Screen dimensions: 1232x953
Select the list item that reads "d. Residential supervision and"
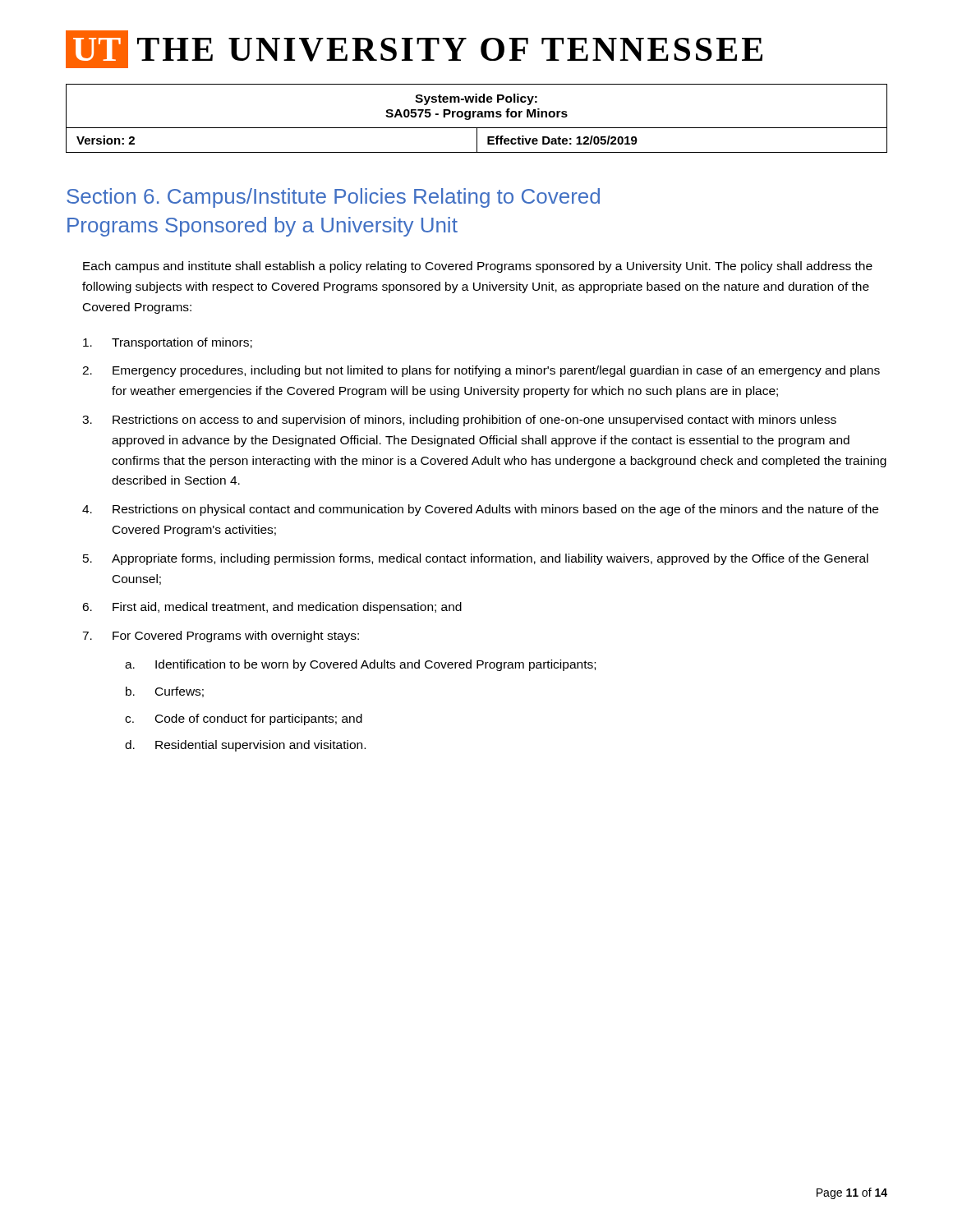(245, 746)
